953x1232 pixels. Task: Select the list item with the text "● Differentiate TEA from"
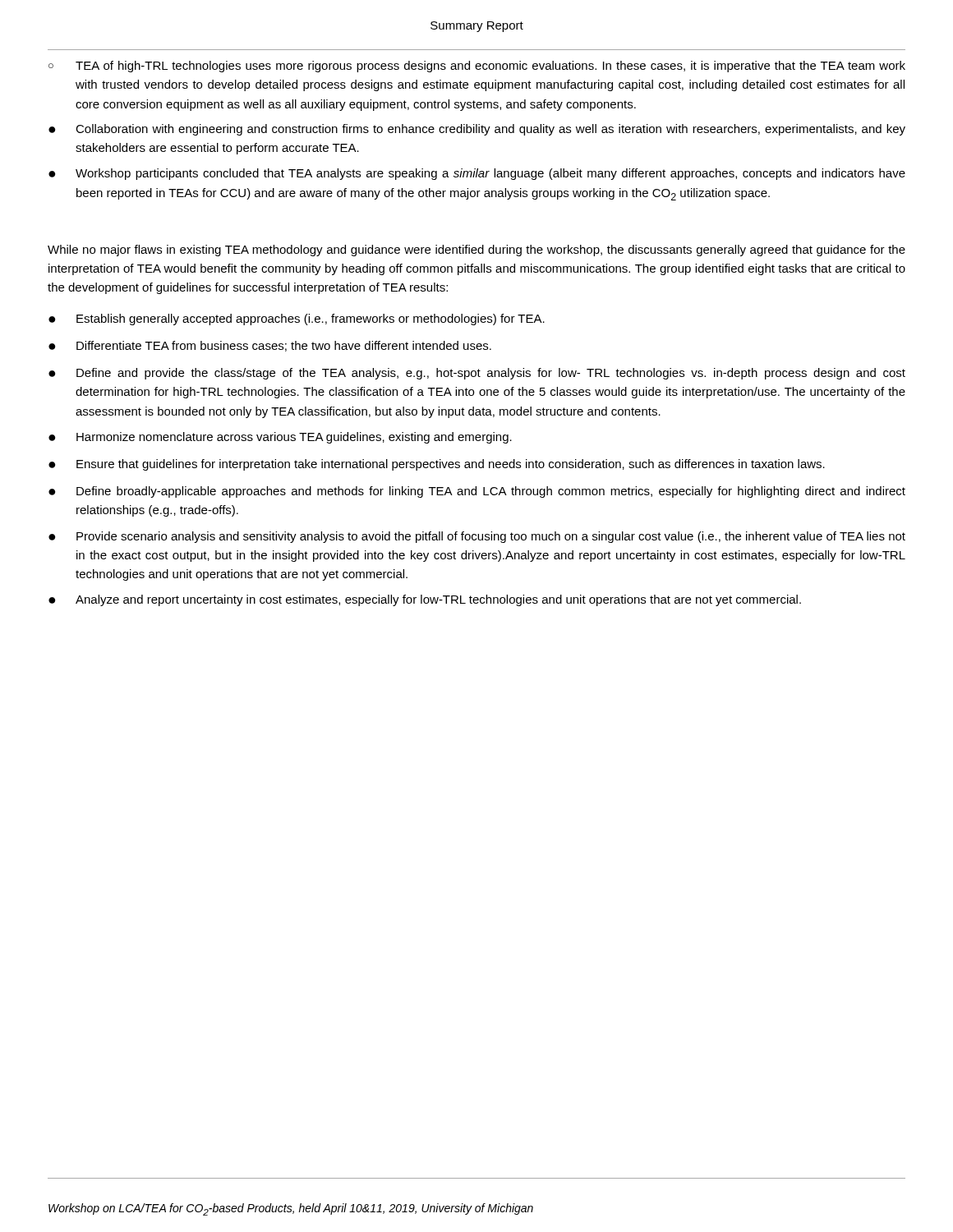tap(476, 346)
